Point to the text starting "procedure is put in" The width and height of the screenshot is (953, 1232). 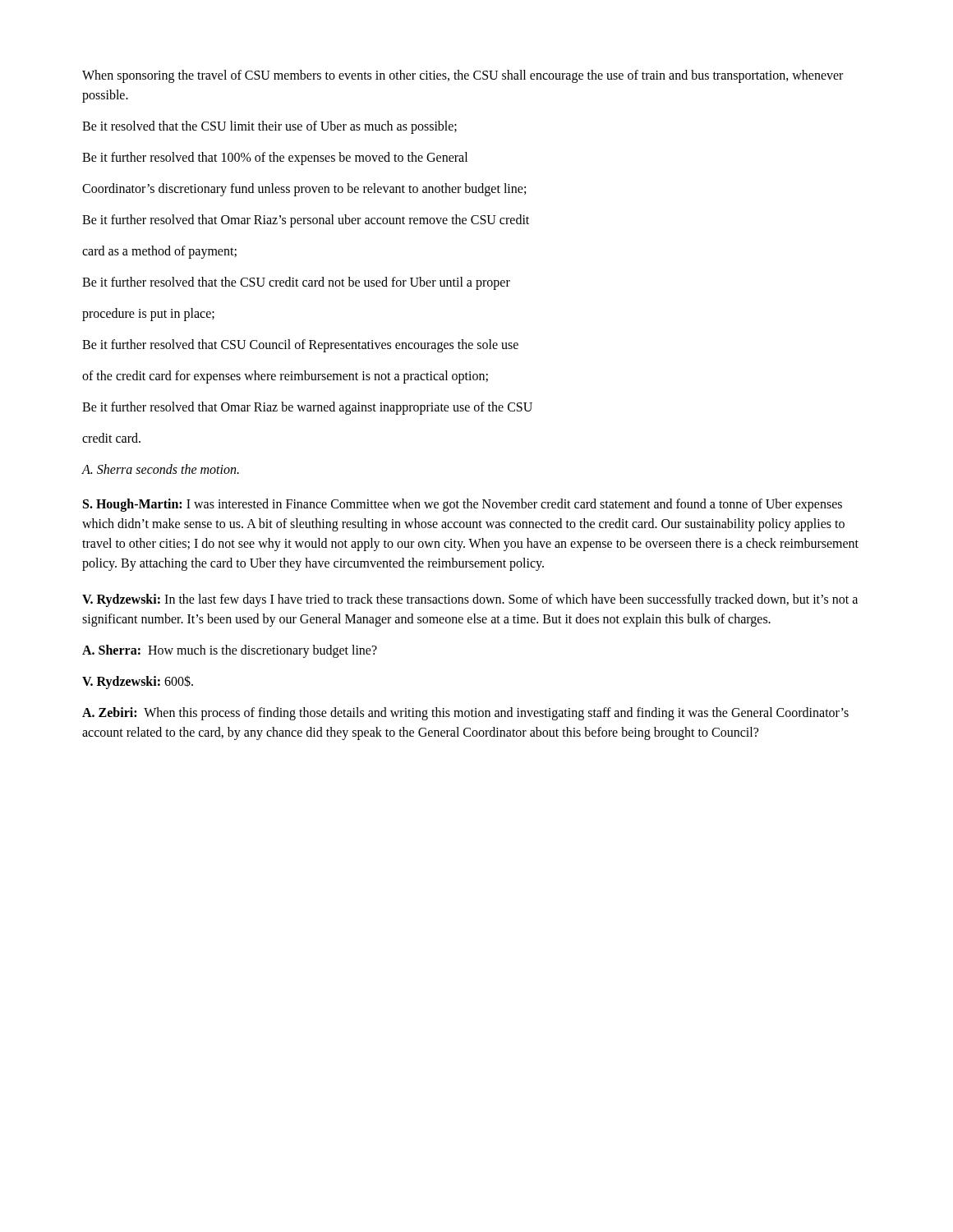(x=149, y=313)
